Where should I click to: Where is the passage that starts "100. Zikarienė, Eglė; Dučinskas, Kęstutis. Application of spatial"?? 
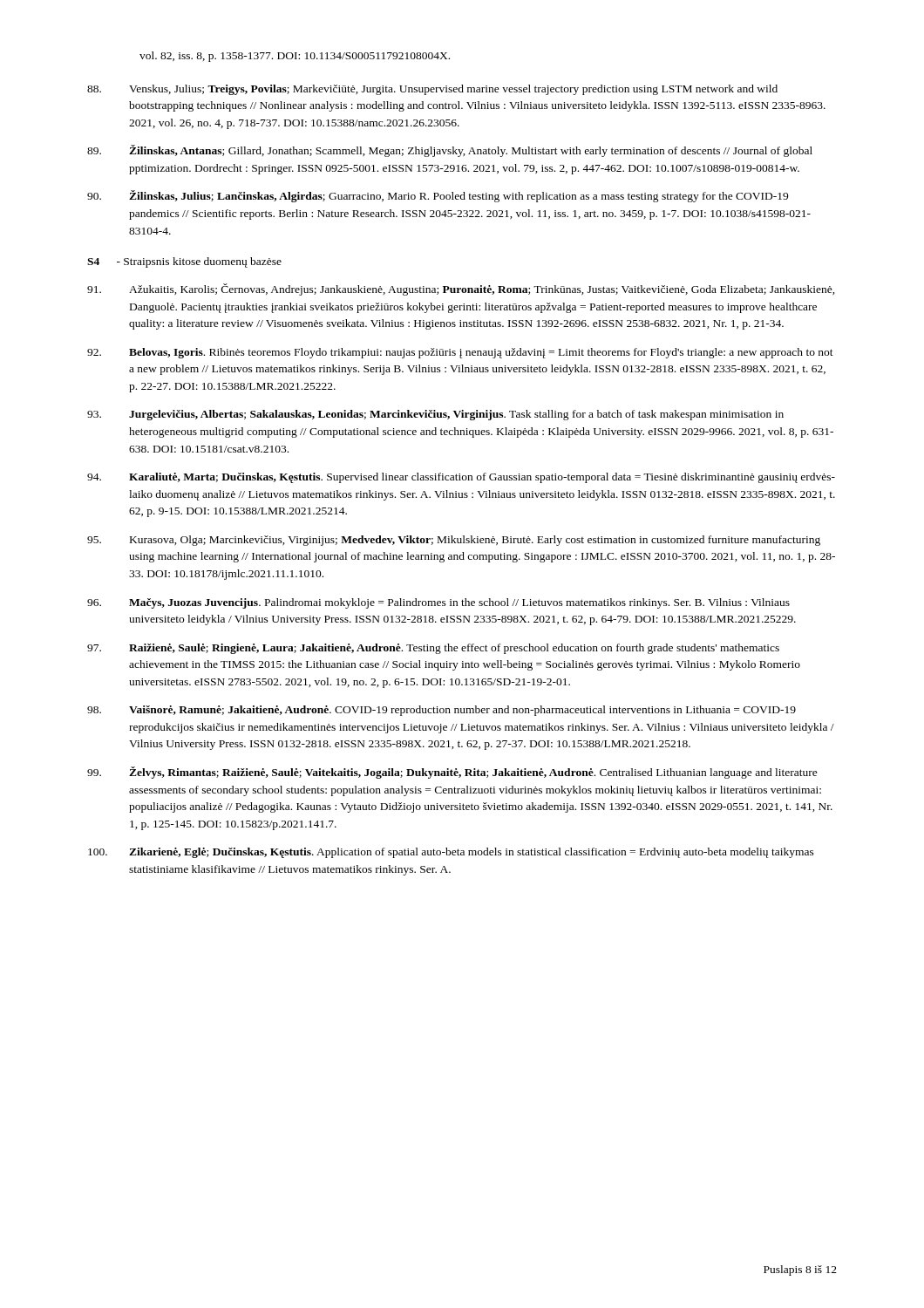pos(462,860)
